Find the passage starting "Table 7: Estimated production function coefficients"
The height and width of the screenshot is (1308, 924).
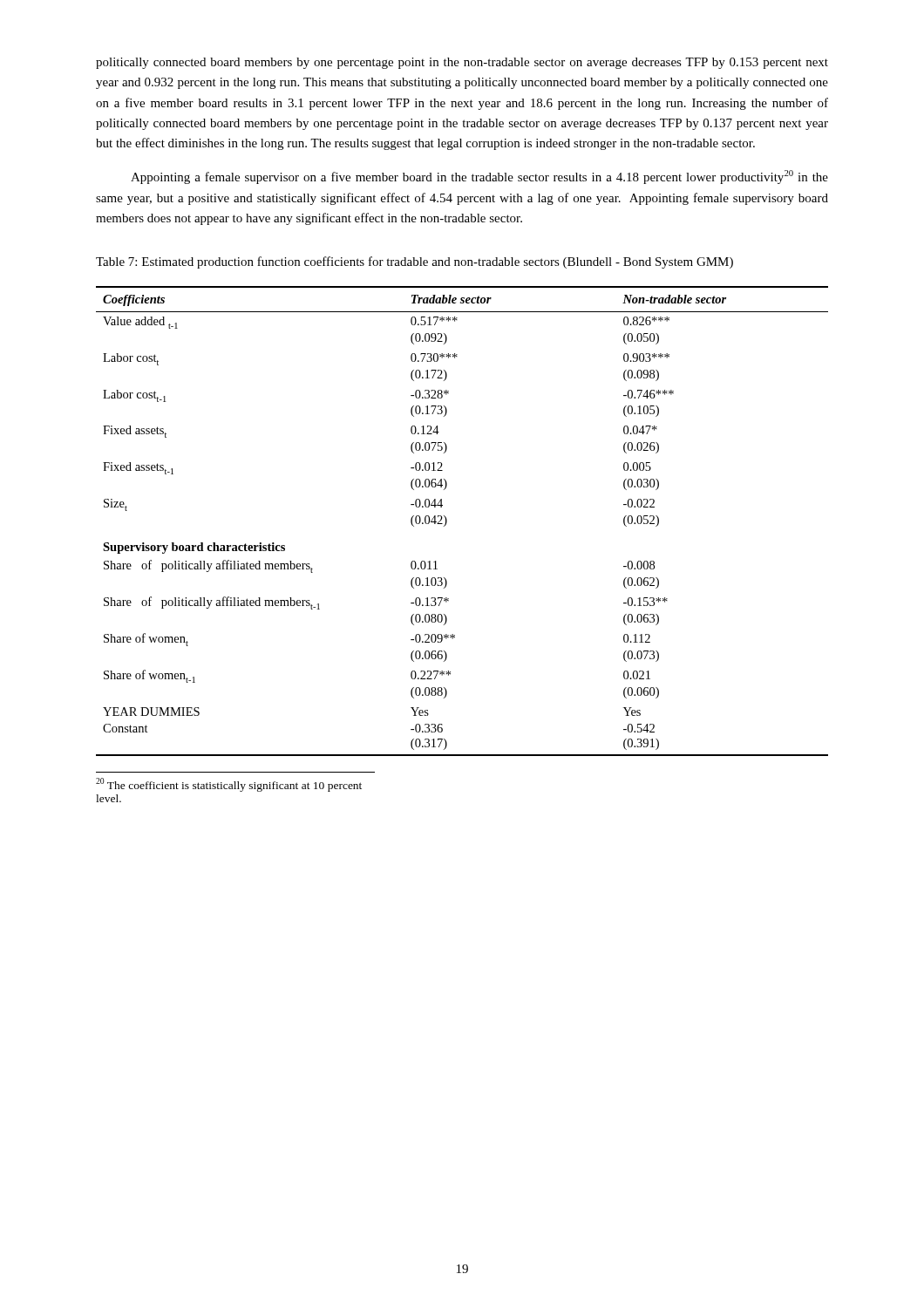pos(415,262)
